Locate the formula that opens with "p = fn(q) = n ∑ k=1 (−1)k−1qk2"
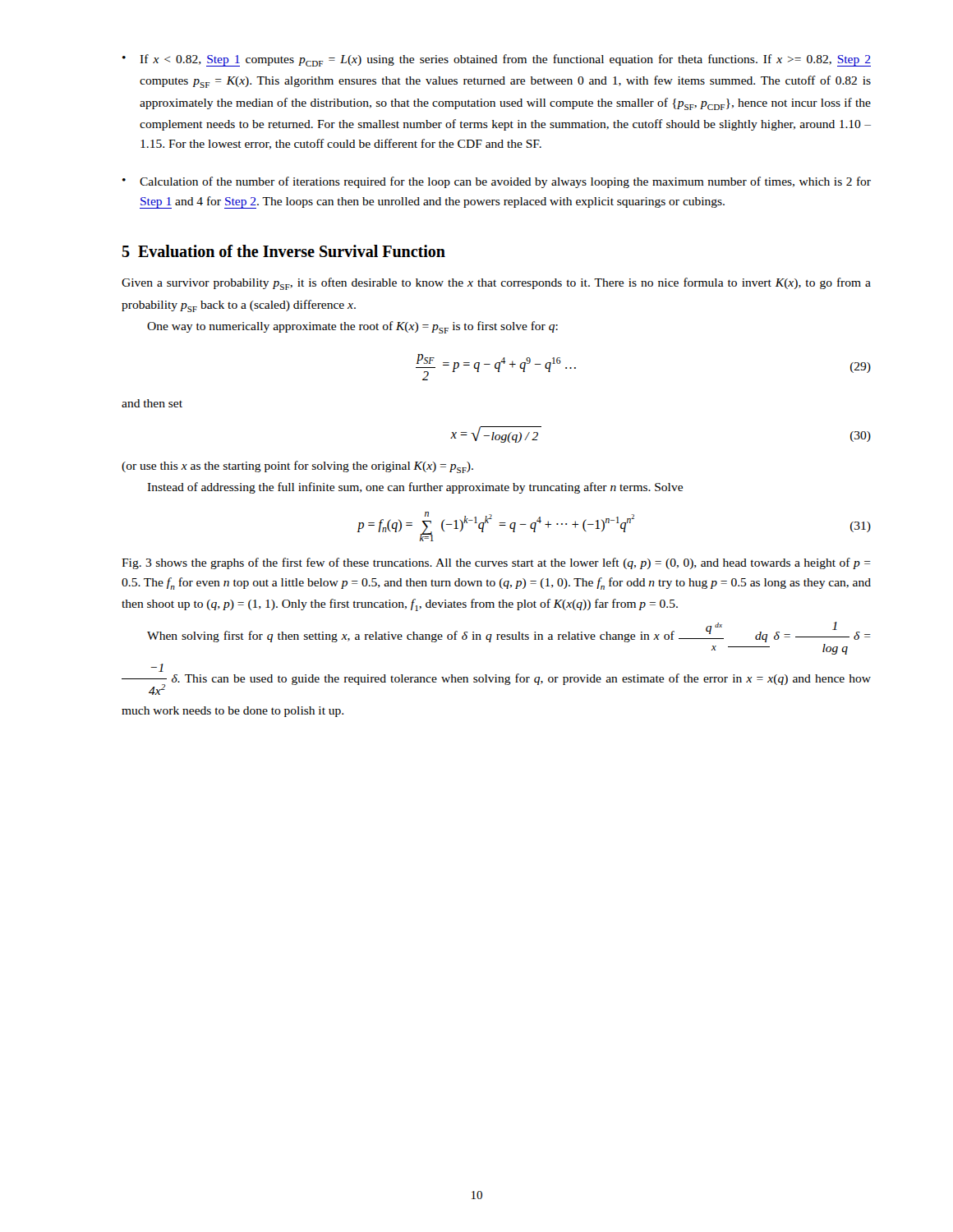 point(496,526)
